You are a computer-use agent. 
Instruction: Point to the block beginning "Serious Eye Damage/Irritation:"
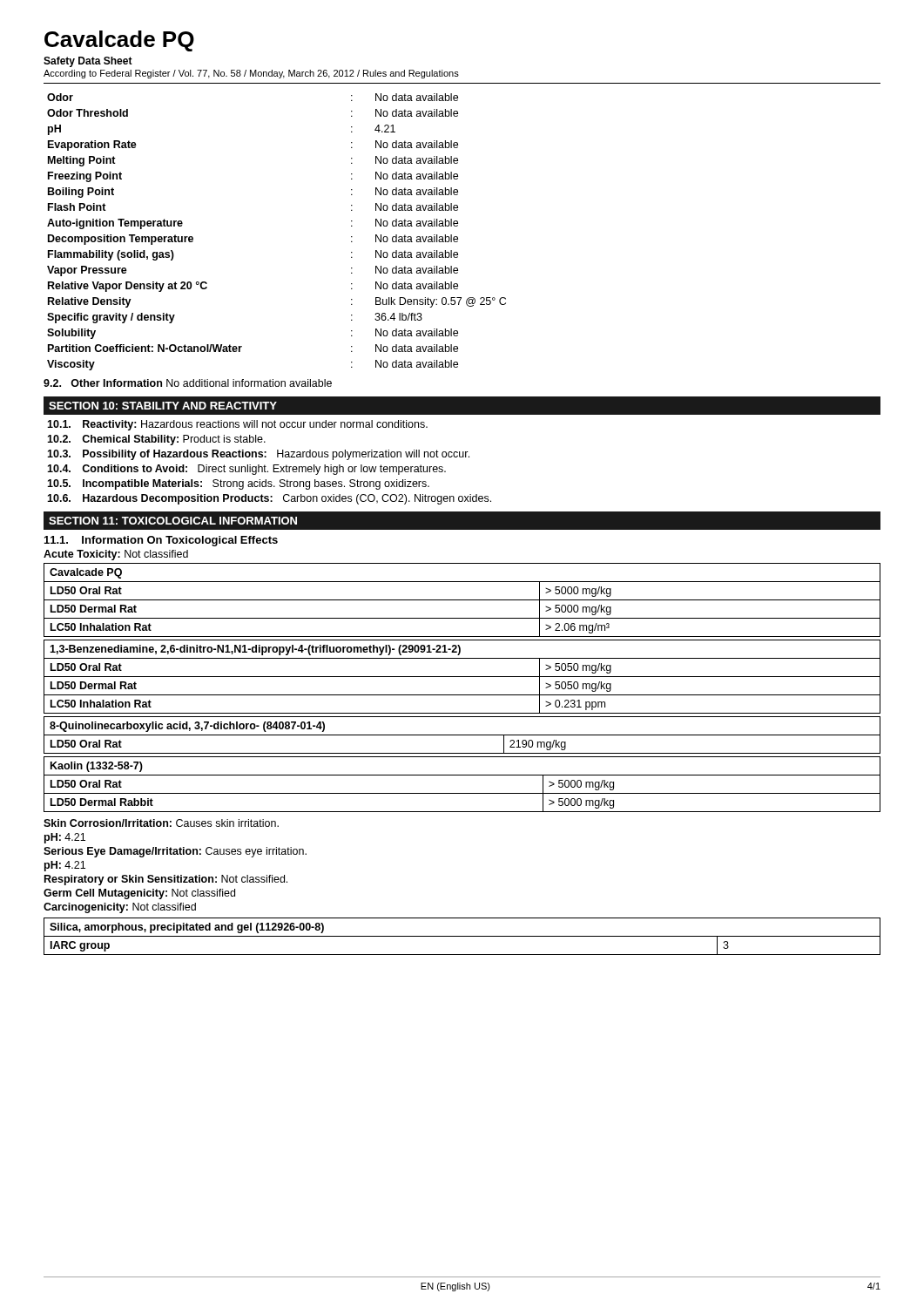[x=175, y=851]
